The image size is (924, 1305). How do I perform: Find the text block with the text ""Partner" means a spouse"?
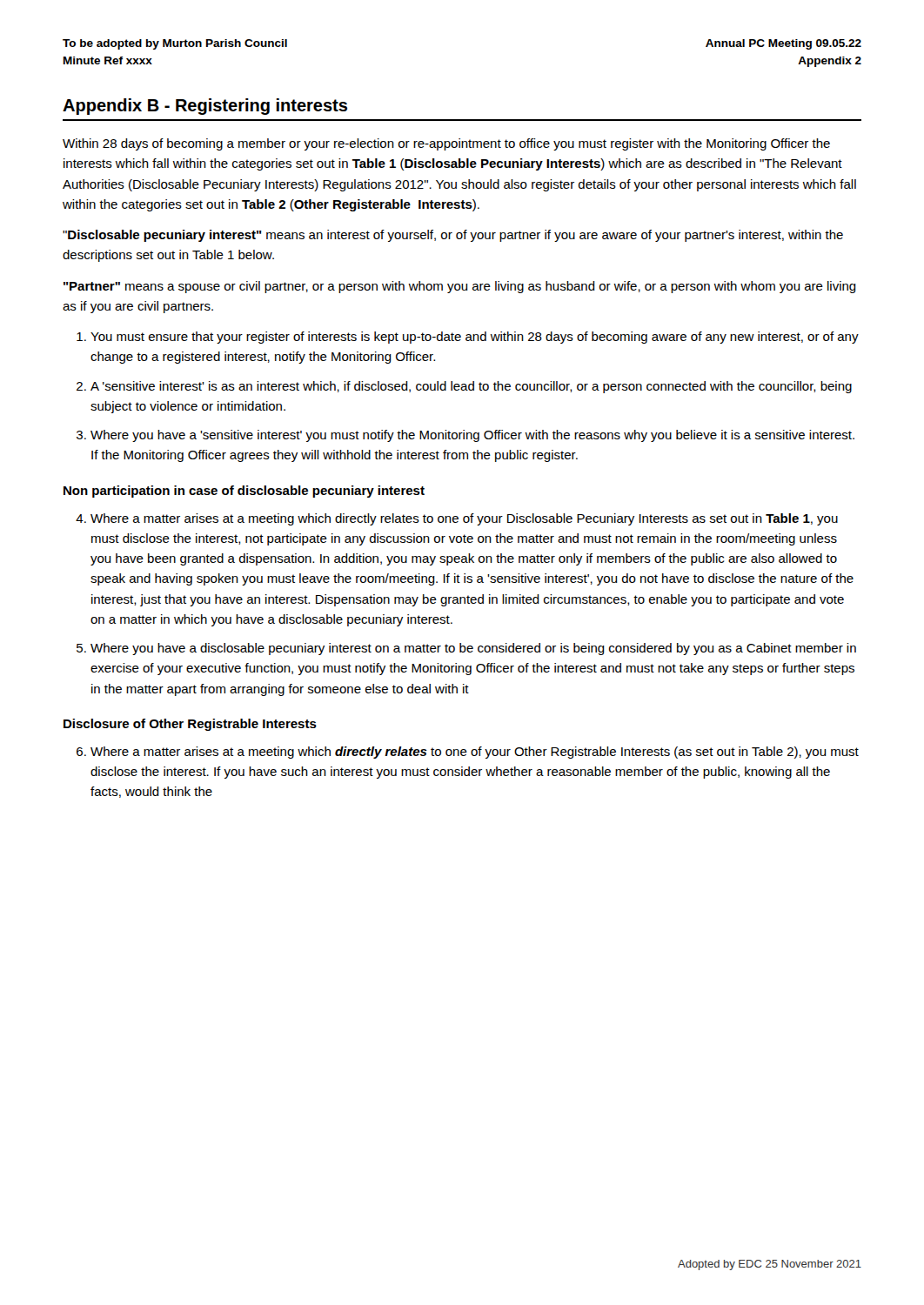coord(462,296)
